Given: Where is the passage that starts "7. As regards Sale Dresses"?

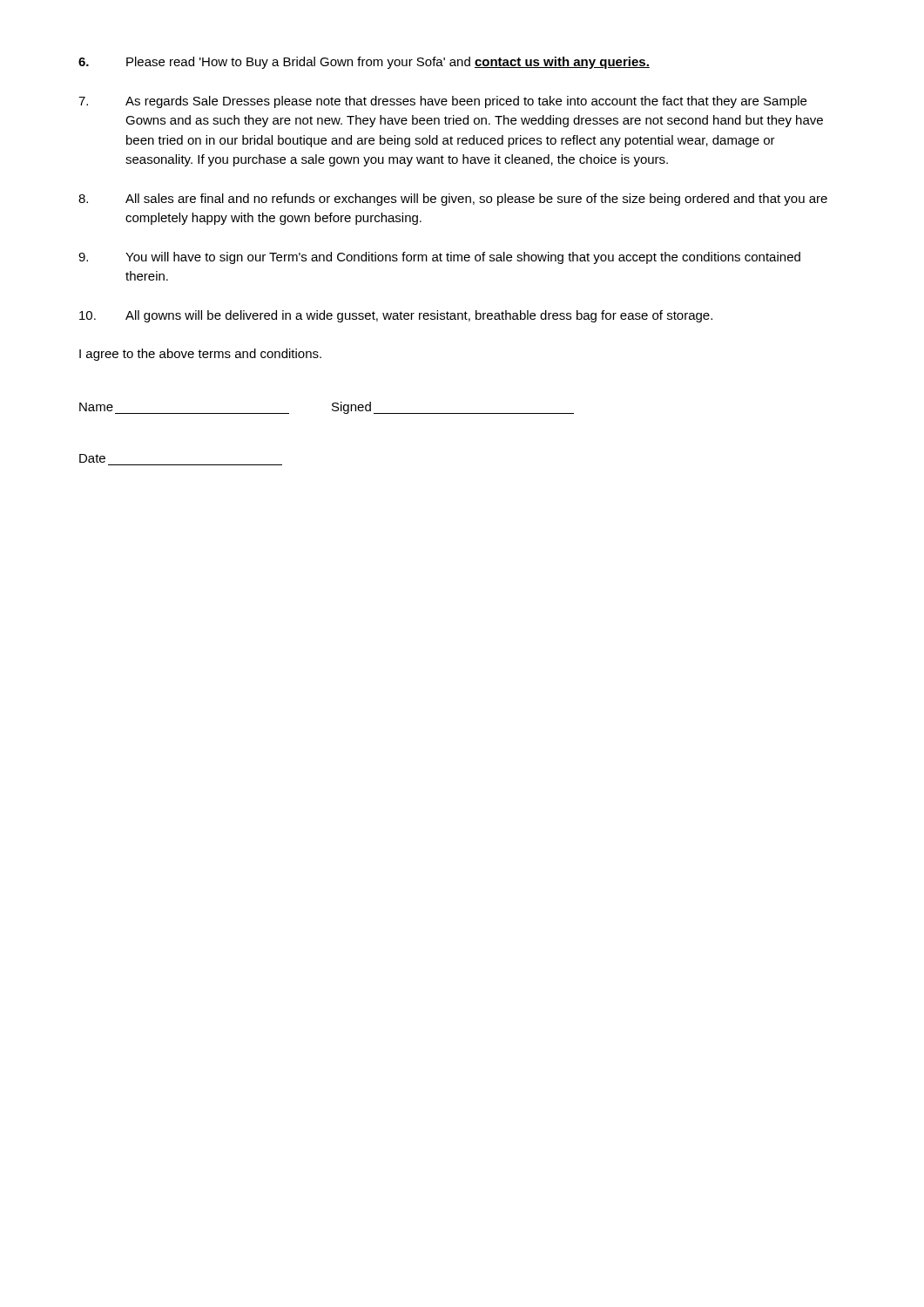Looking at the screenshot, I should [462, 130].
